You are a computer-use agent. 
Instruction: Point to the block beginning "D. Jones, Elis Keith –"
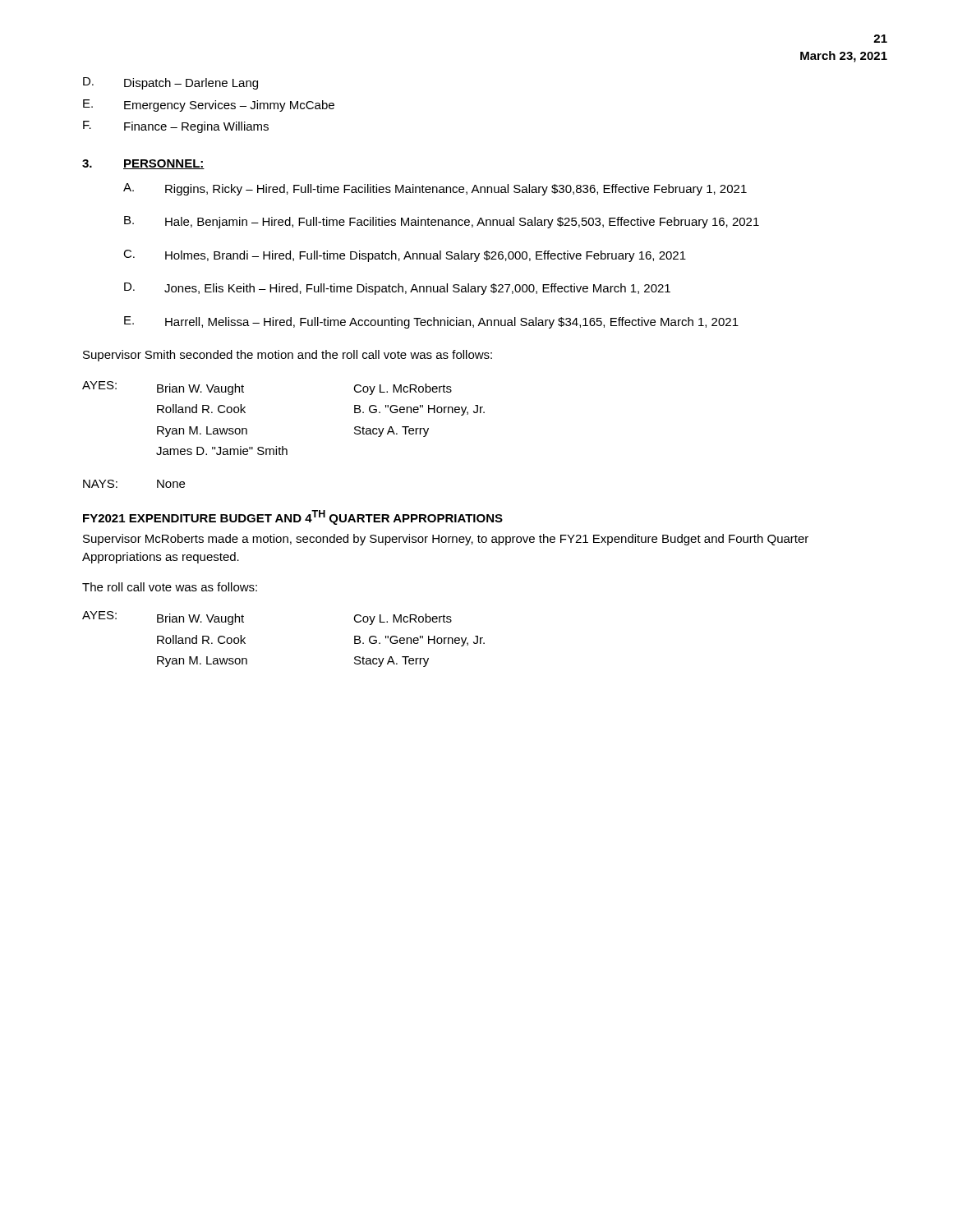click(505, 289)
